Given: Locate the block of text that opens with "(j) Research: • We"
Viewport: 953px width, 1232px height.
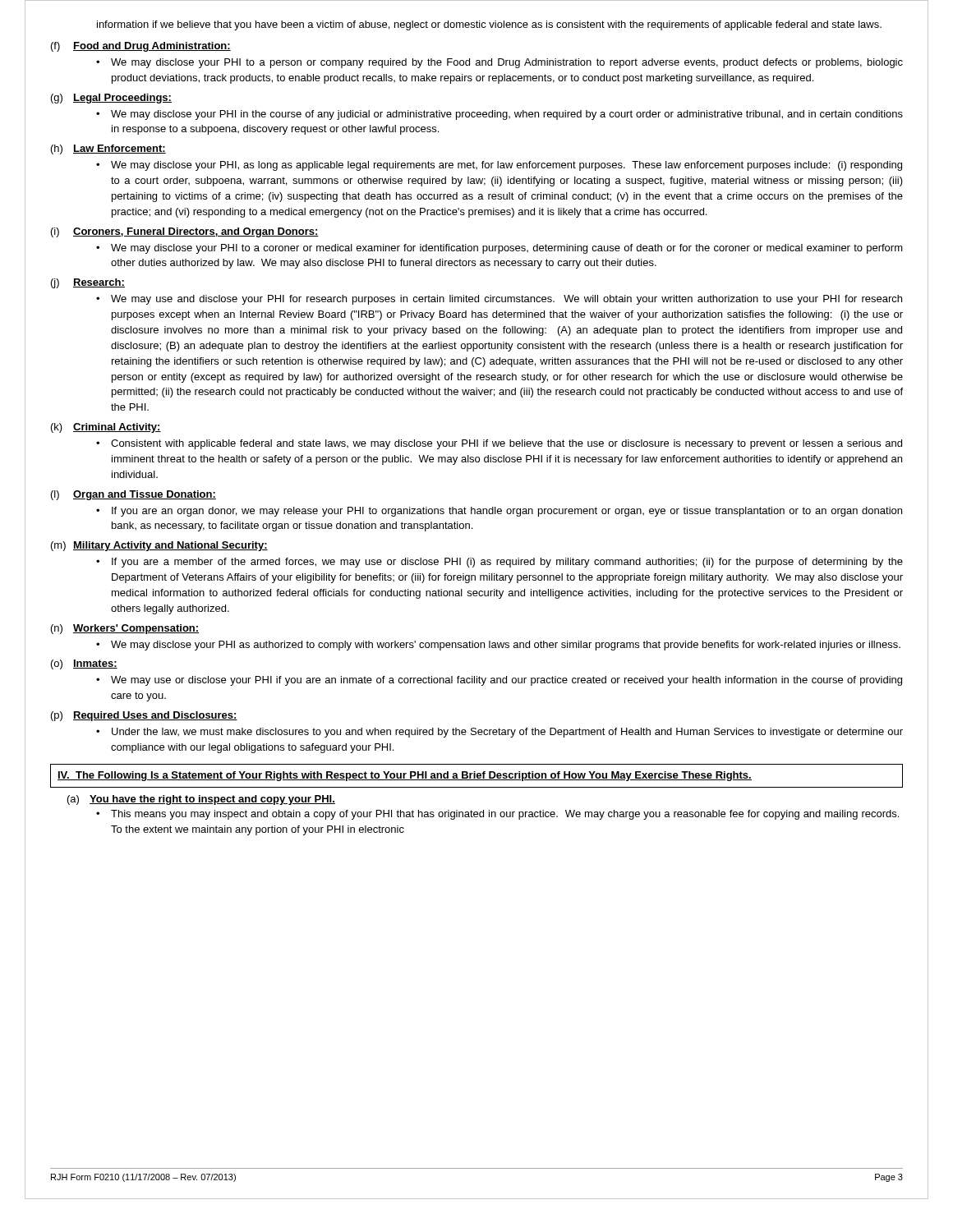Looking at the screenshot, I should click(476, 346).
